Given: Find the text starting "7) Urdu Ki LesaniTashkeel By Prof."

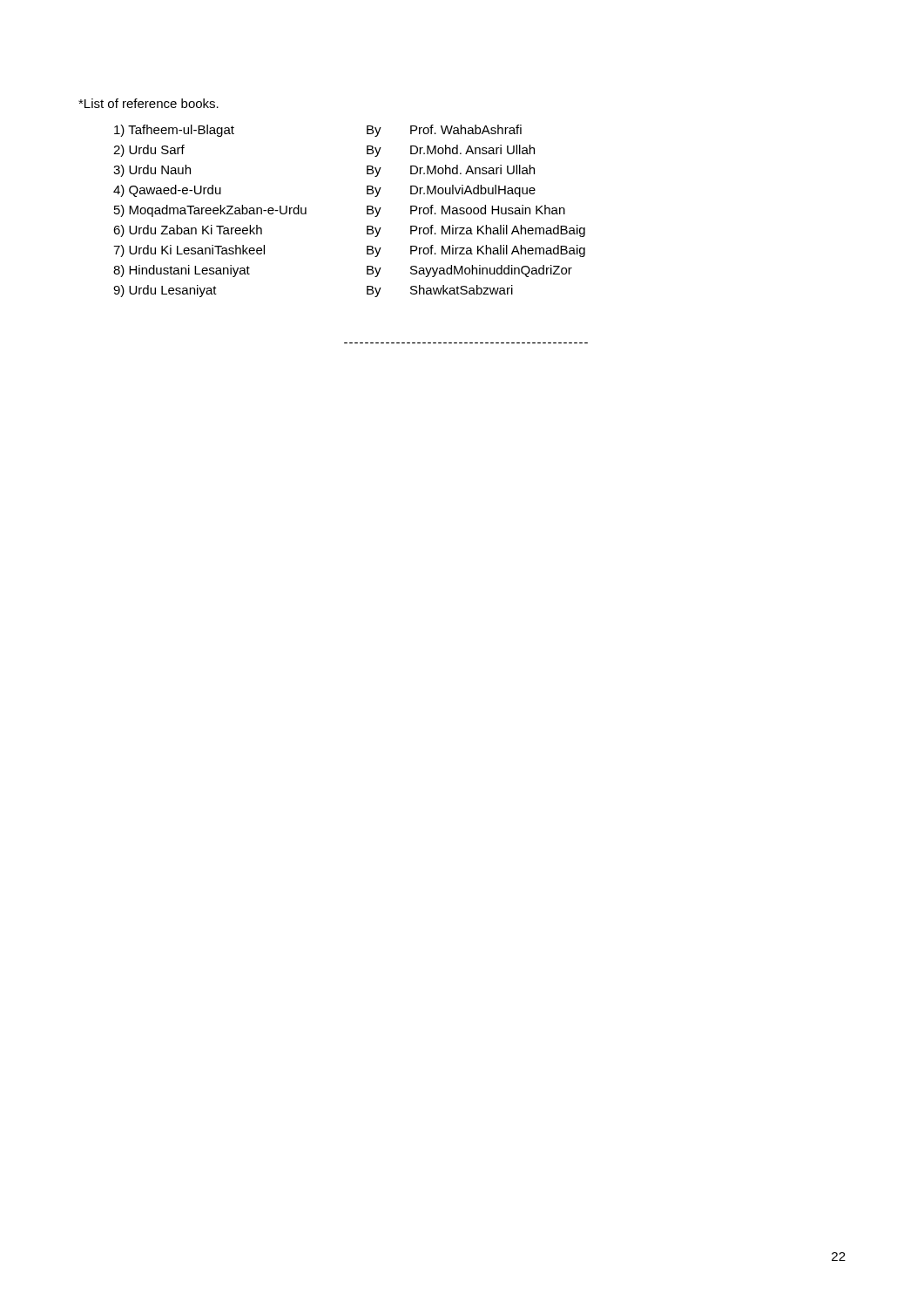Looking at the screenshot, I should 401,250.
